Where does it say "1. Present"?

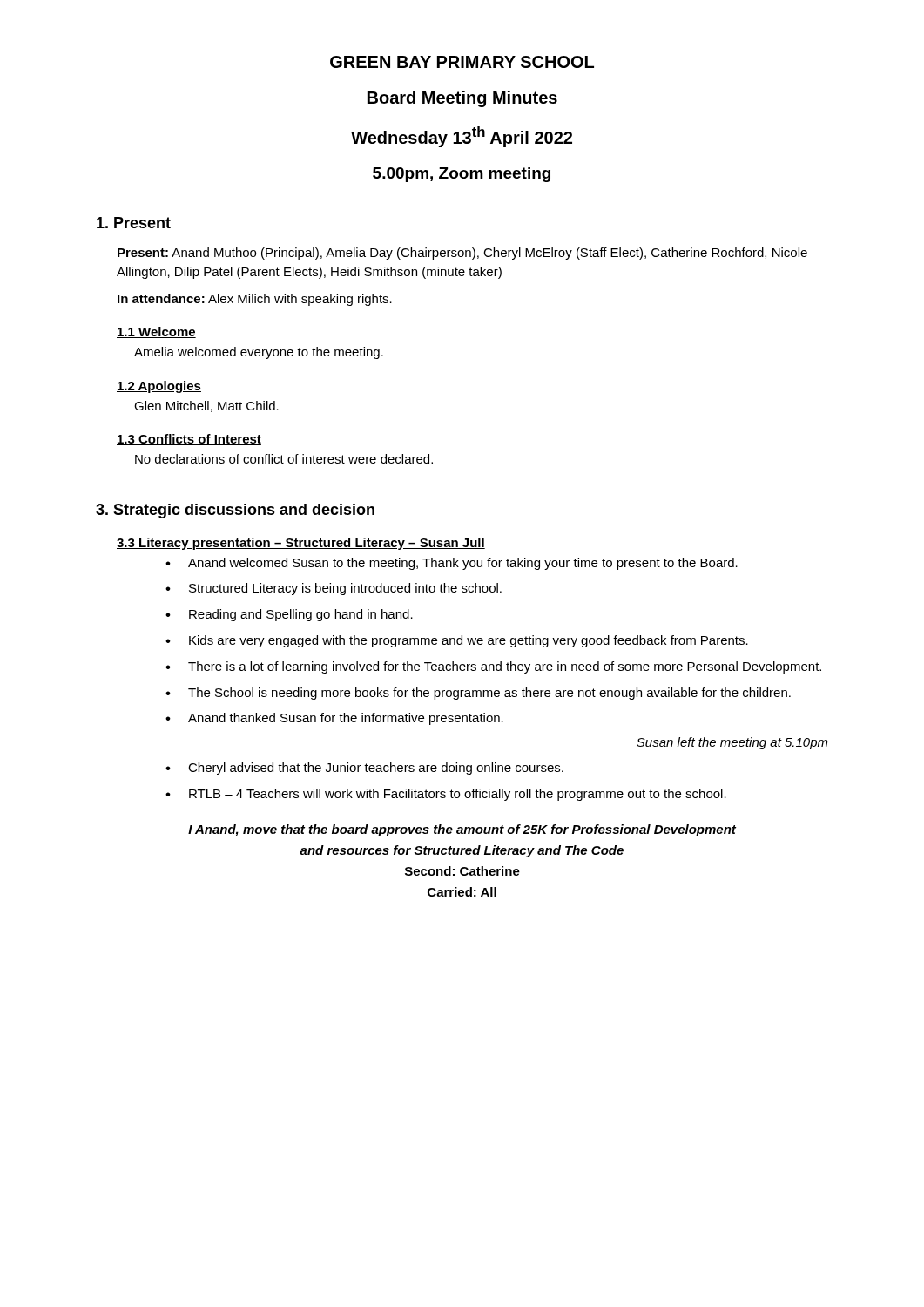click(x=134, y=223)
